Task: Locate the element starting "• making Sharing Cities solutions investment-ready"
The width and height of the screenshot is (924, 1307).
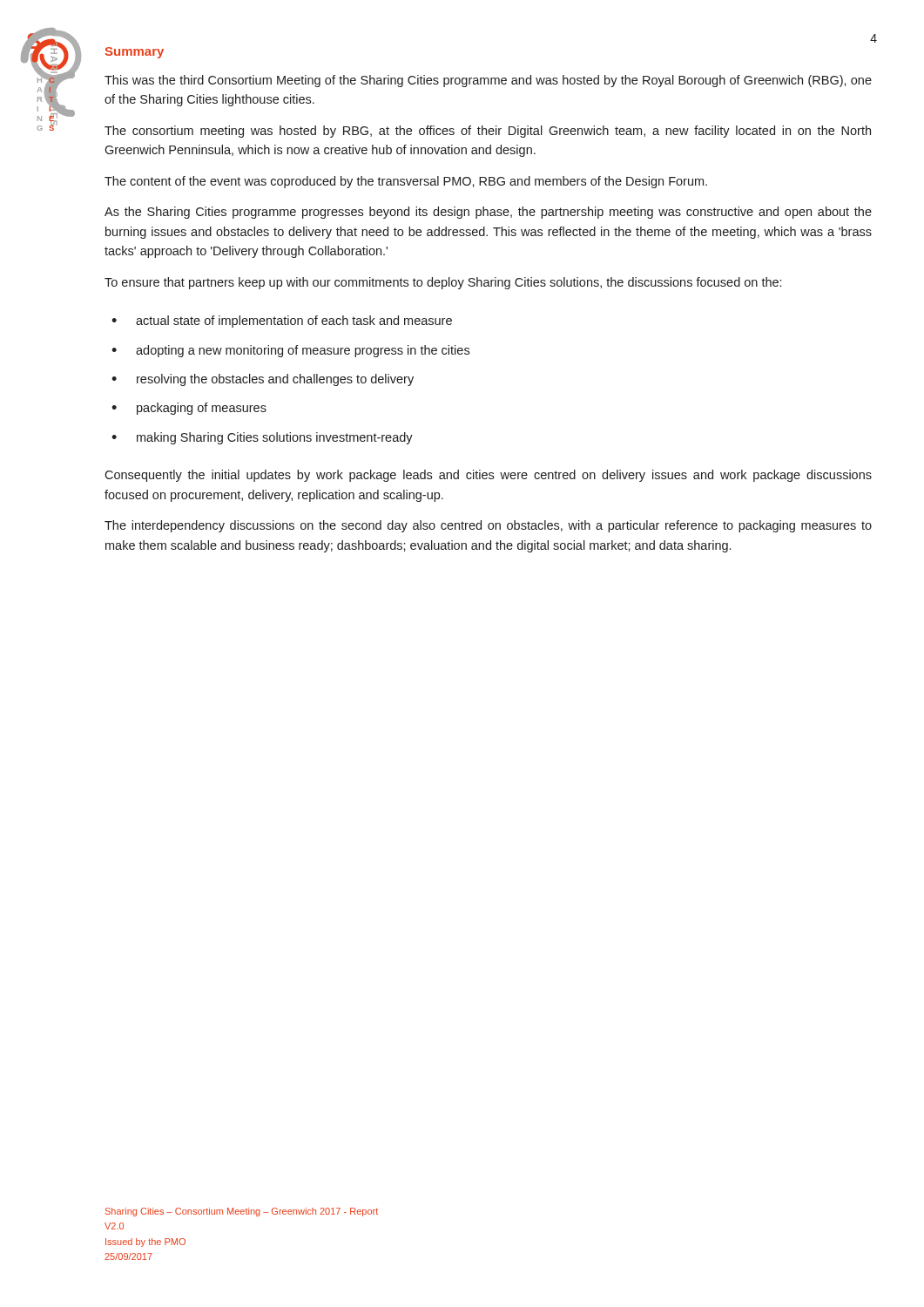Action: 262,438
